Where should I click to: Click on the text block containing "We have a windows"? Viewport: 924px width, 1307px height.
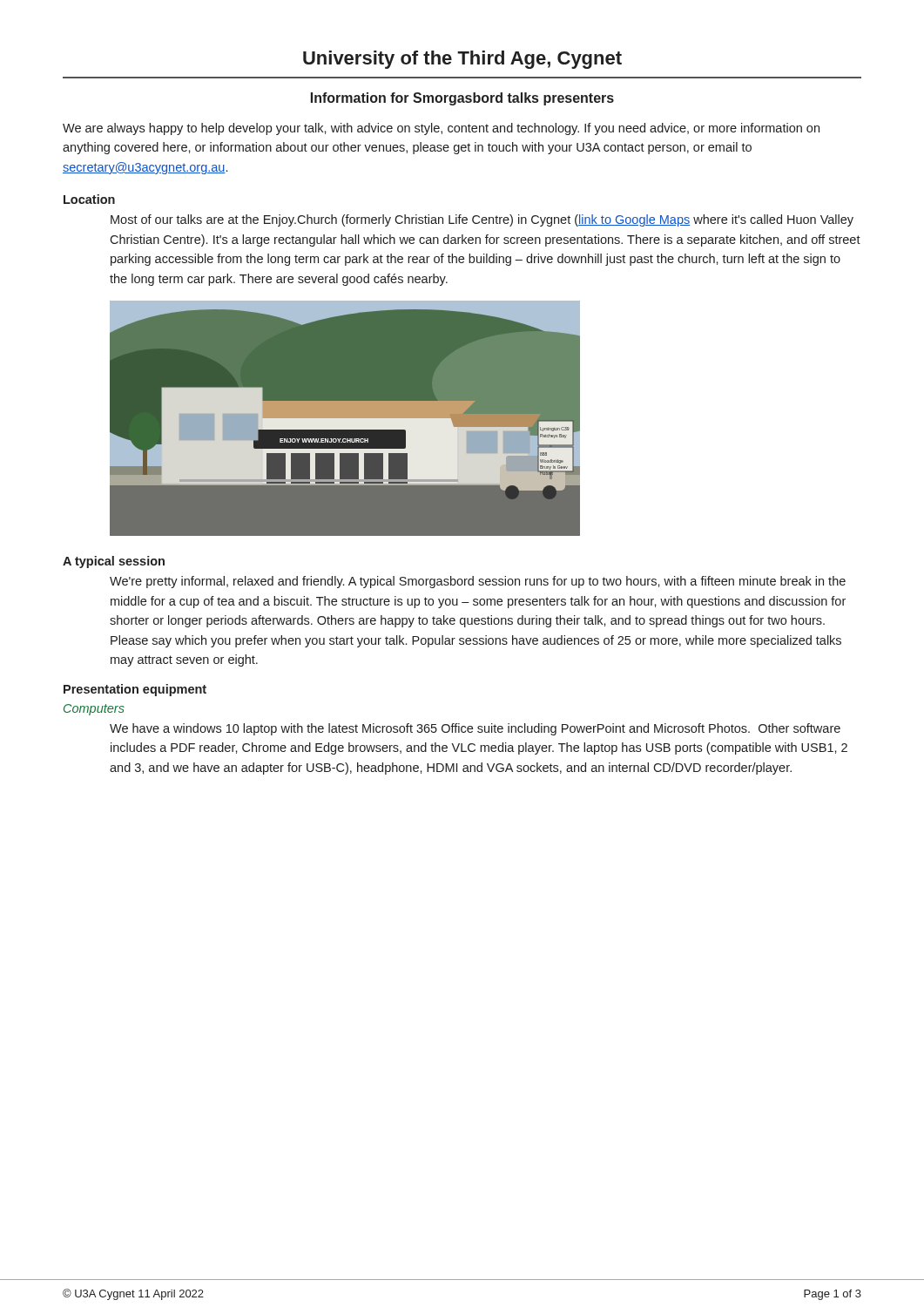479,748
